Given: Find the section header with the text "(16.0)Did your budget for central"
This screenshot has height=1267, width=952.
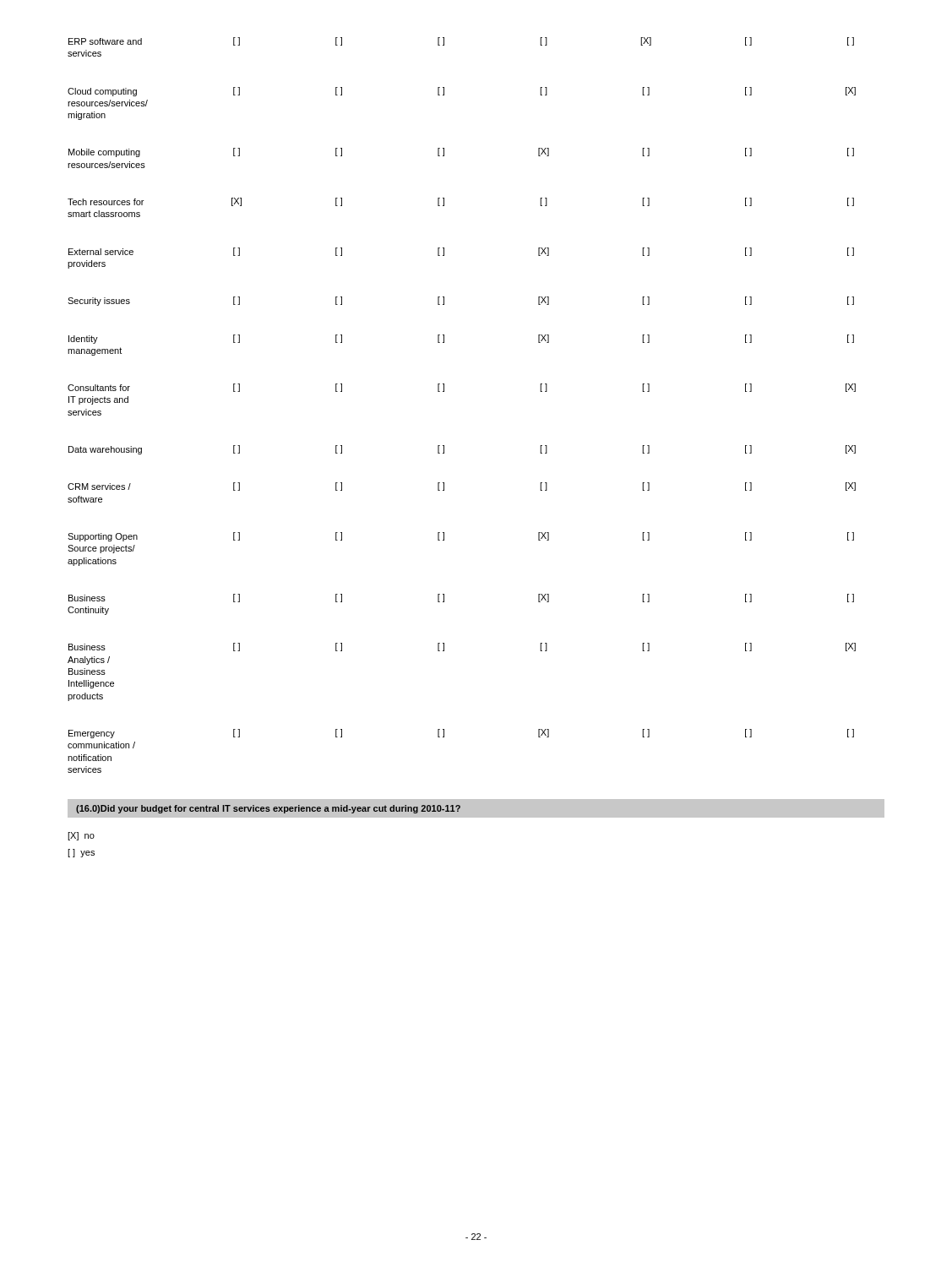Looking at the screenshot, I should coord(268,808).
